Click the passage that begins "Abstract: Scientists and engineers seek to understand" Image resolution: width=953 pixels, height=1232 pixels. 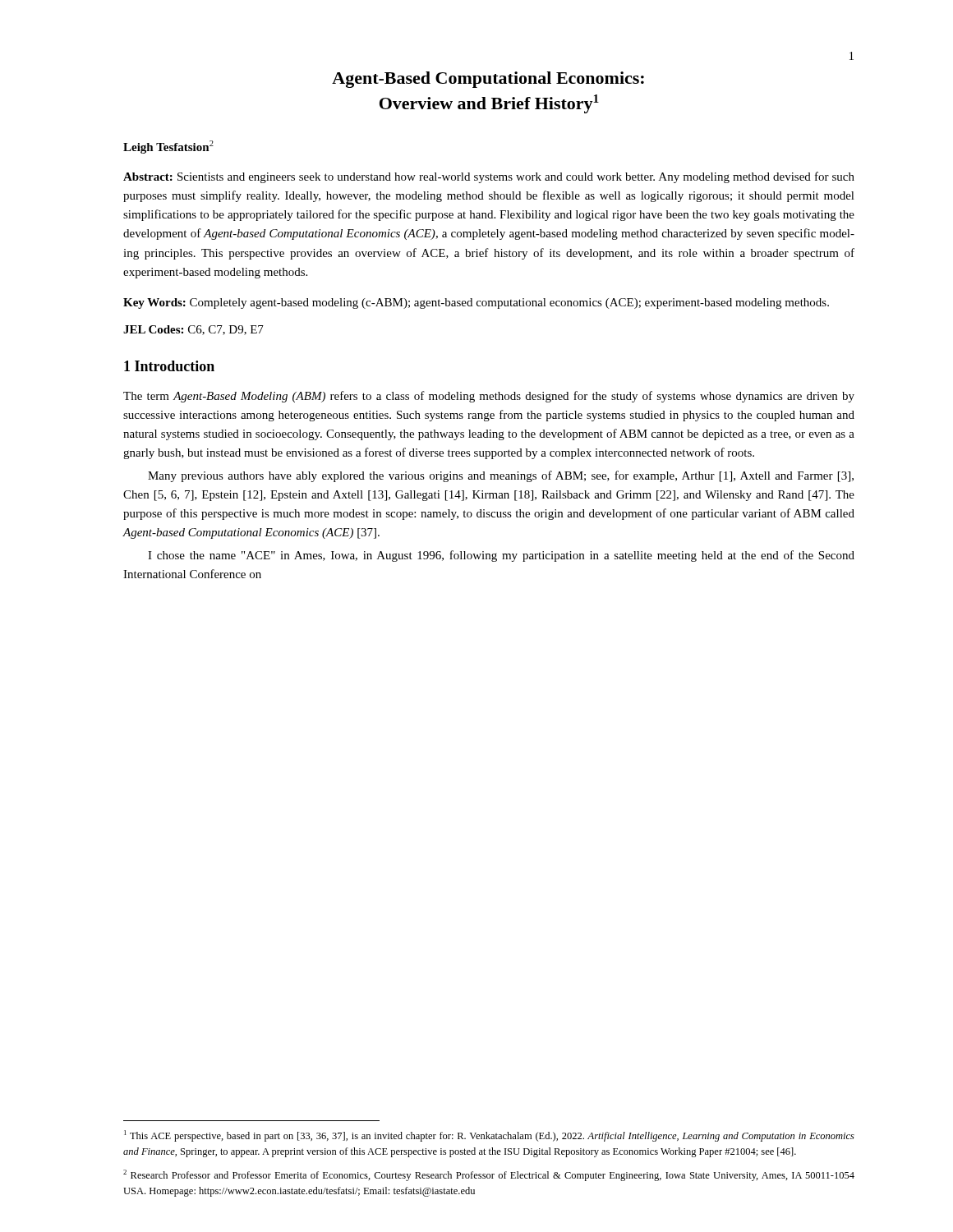click(x=489, y=224)
